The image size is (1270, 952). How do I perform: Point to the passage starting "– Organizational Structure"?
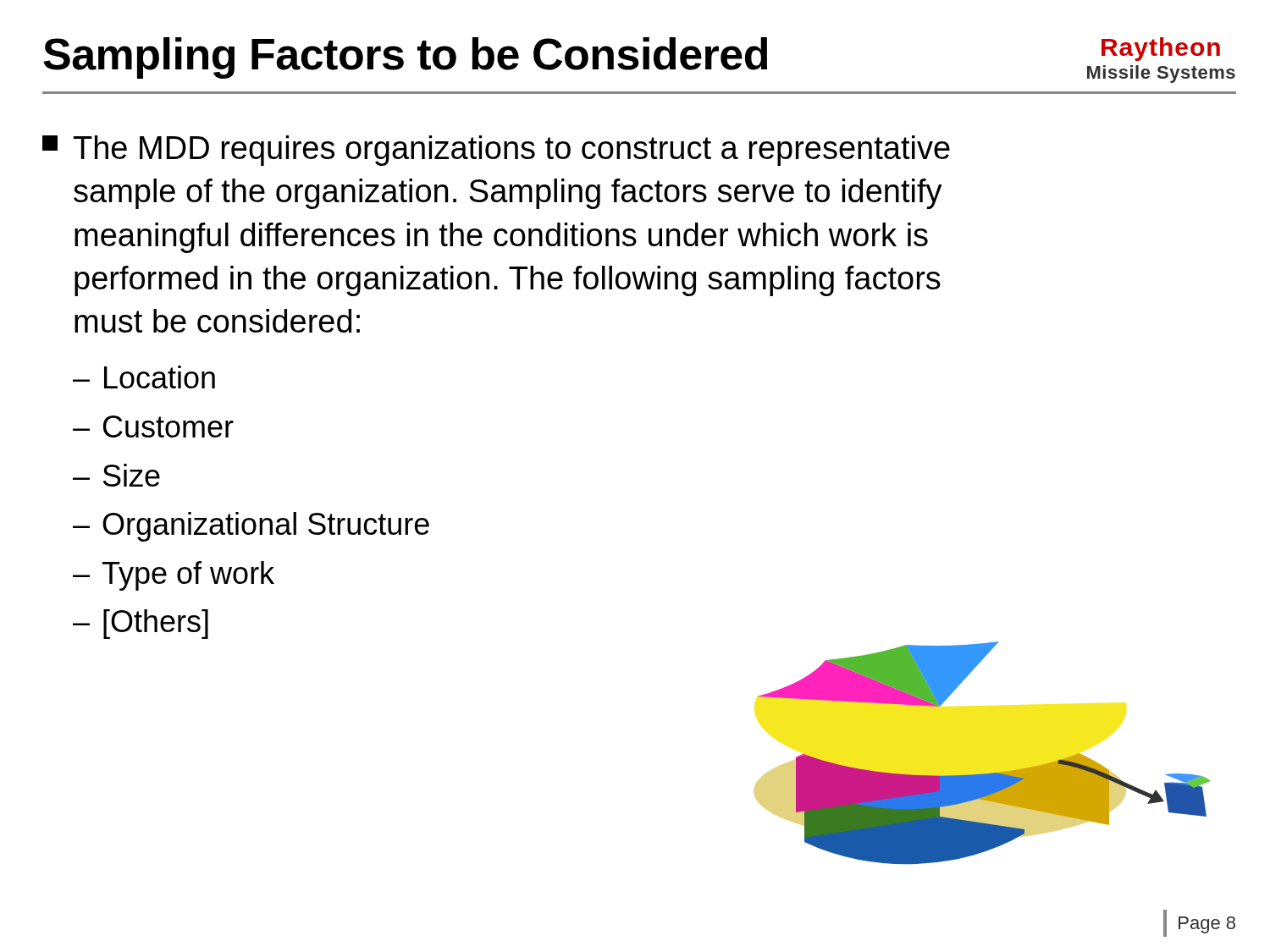pos(252,525)
